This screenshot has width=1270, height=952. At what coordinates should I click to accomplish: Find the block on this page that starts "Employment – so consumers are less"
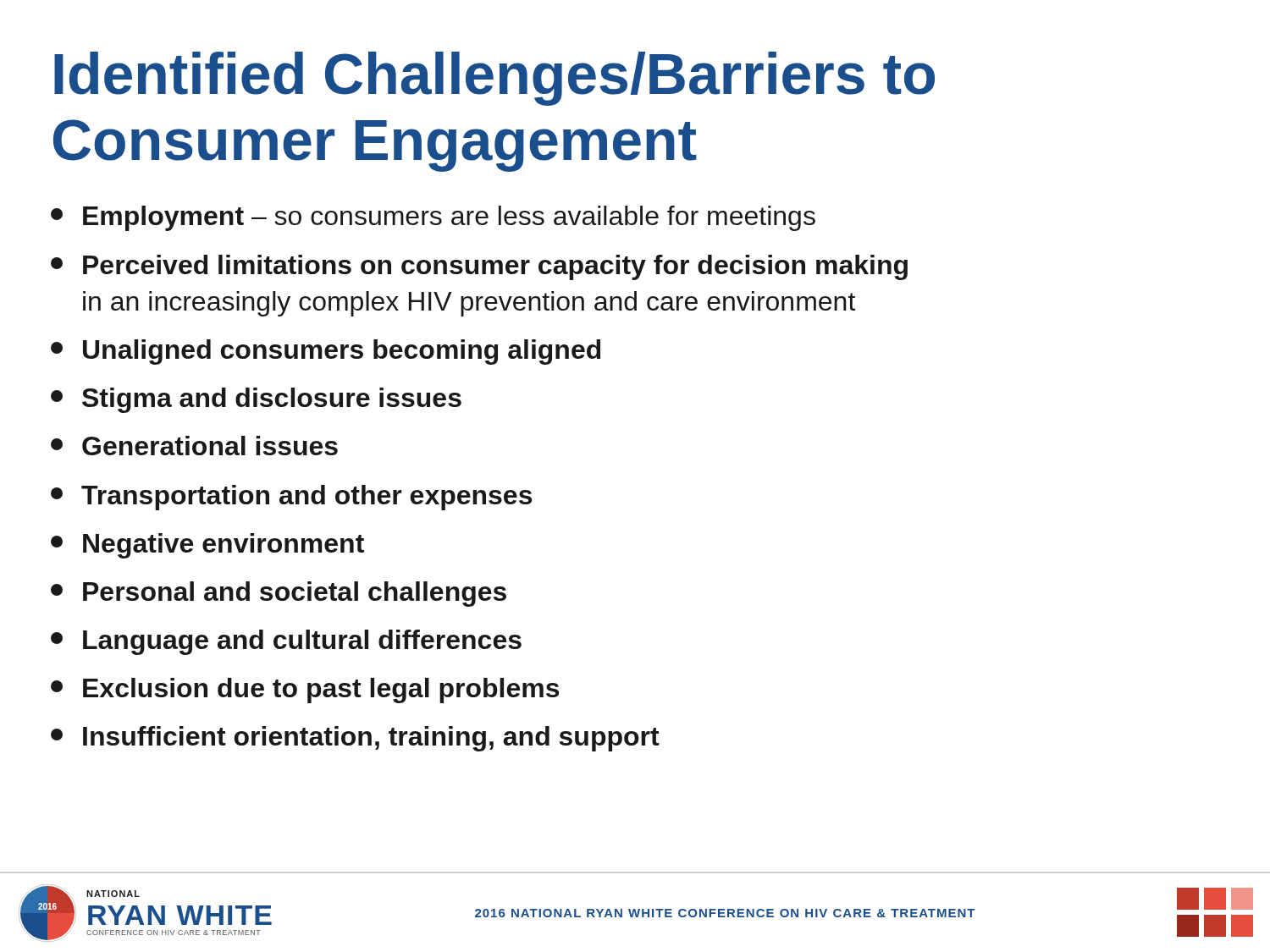[x=635, y=217]
